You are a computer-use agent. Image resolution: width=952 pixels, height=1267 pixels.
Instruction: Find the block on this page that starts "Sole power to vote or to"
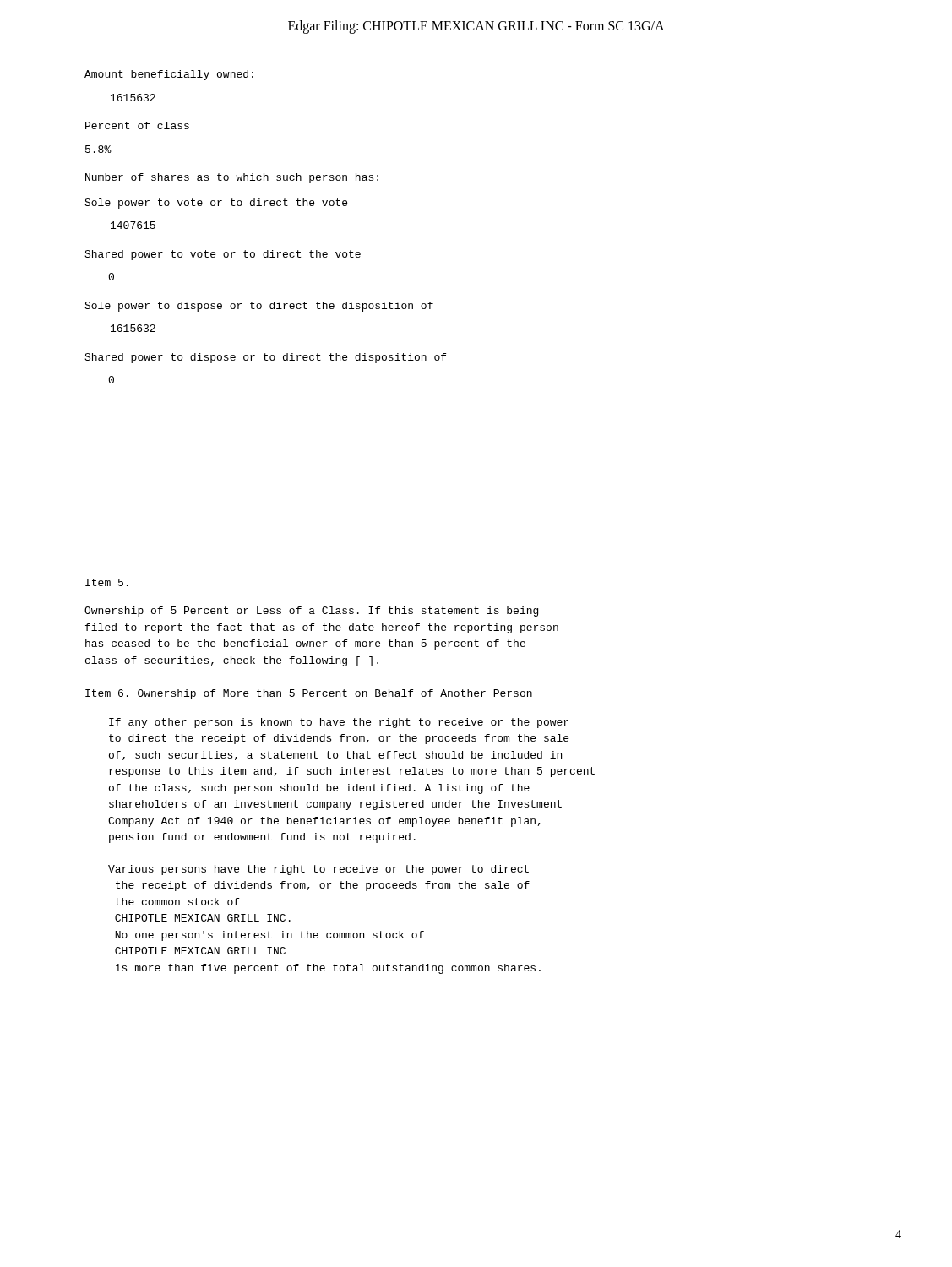point(216,203)
